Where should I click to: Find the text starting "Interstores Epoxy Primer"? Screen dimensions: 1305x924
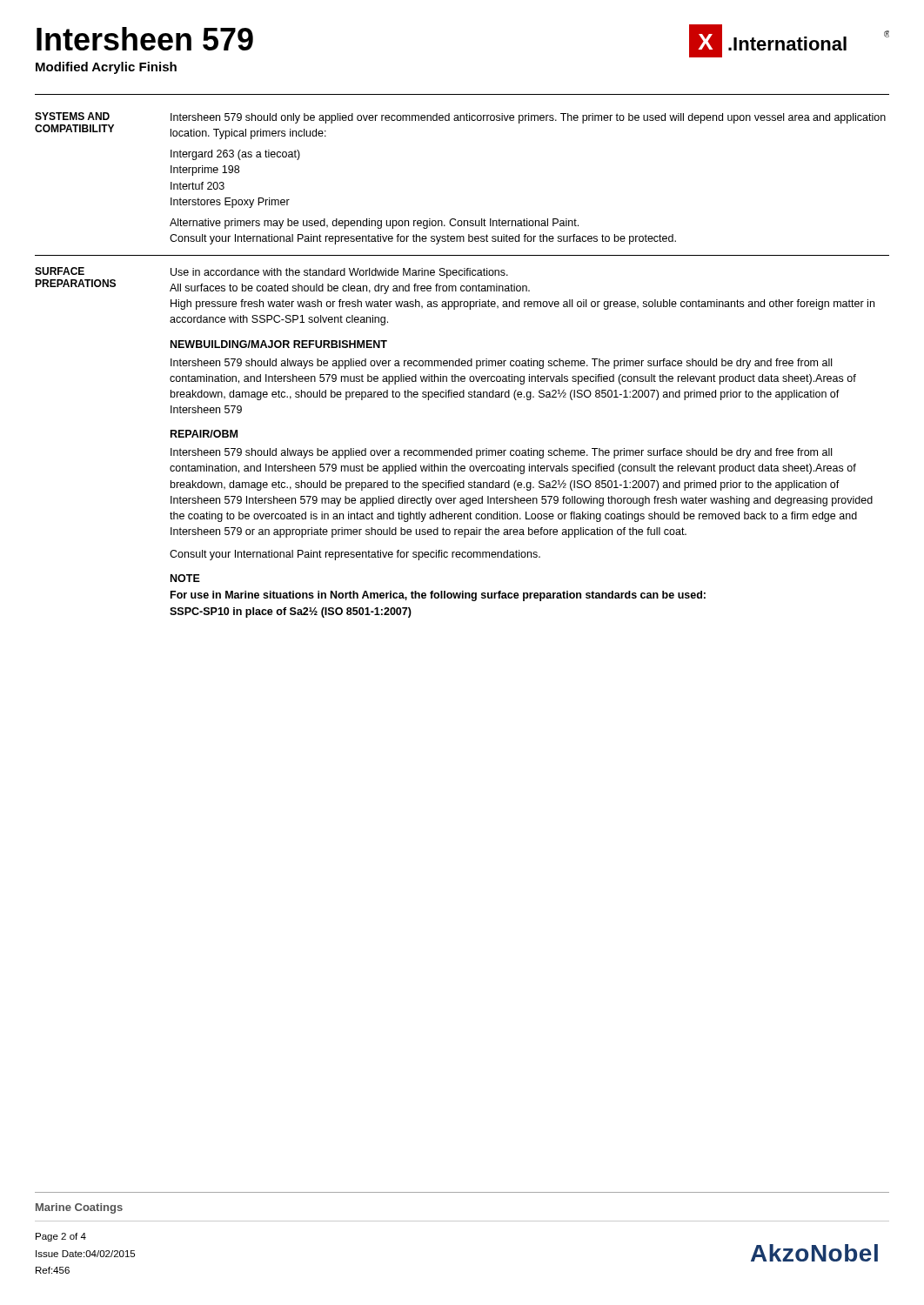(229, 202)
